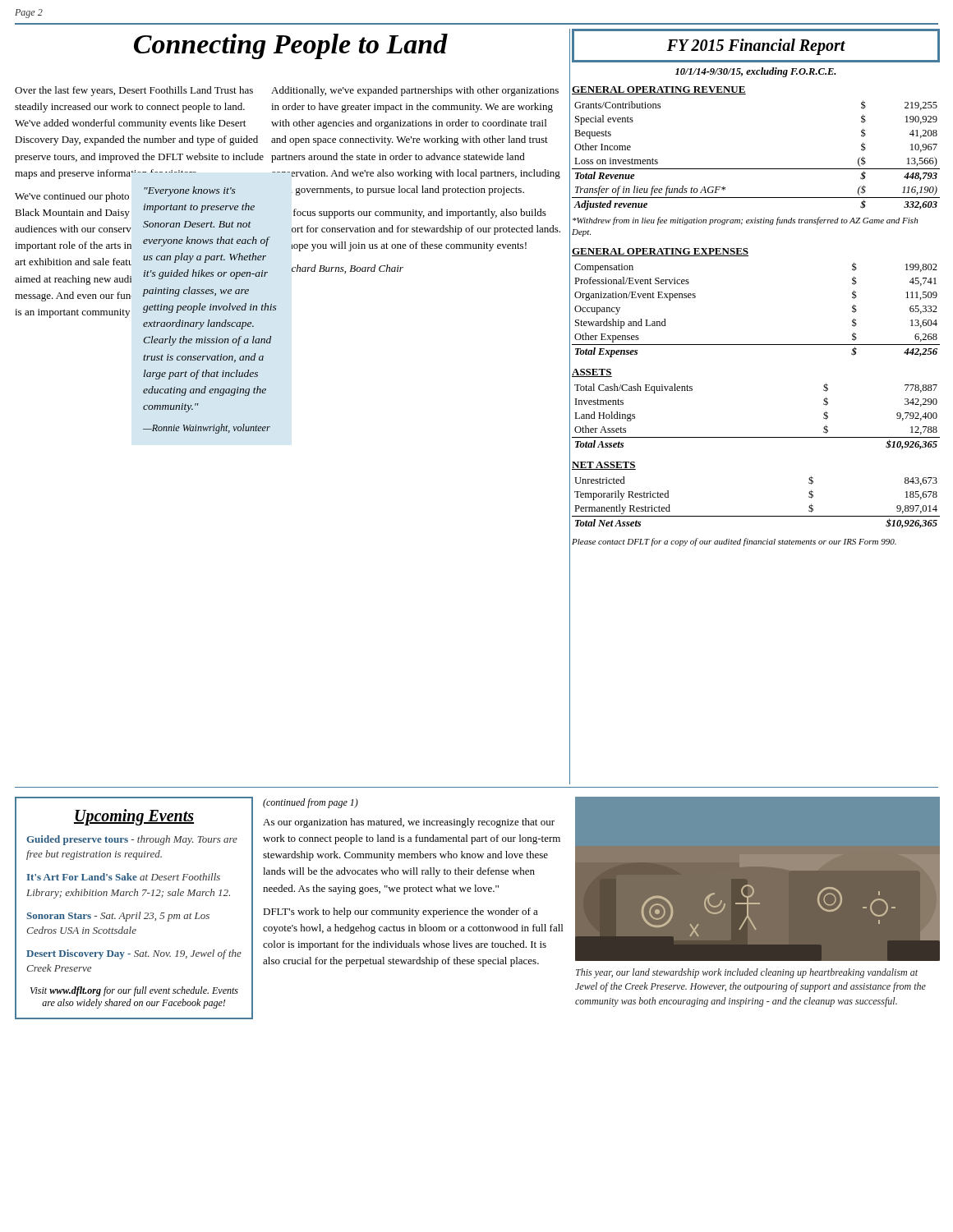Point to the text starting "Please contact DFLT for a"

(x=734, y=541)
